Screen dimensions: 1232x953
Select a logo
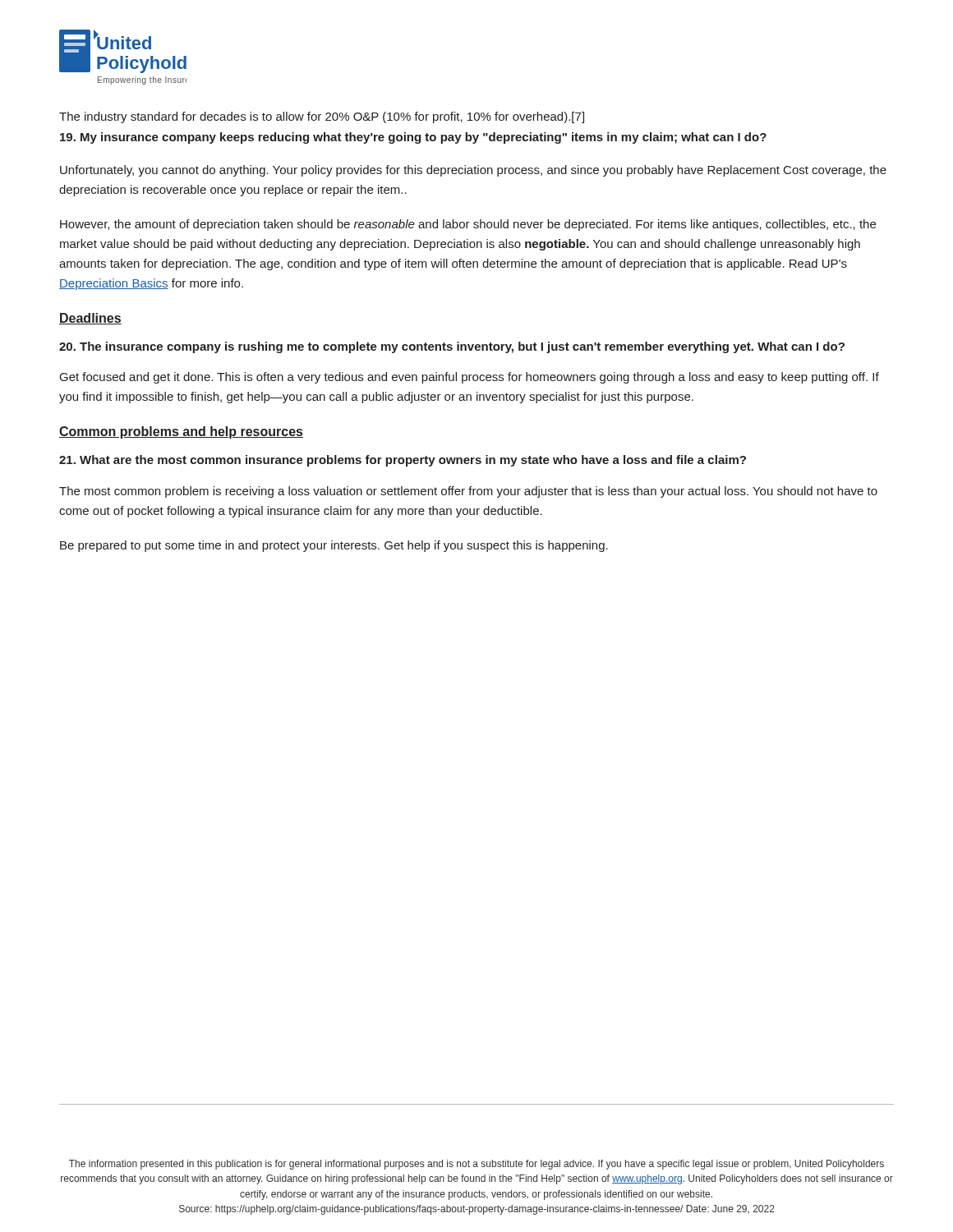coord(123,59)
